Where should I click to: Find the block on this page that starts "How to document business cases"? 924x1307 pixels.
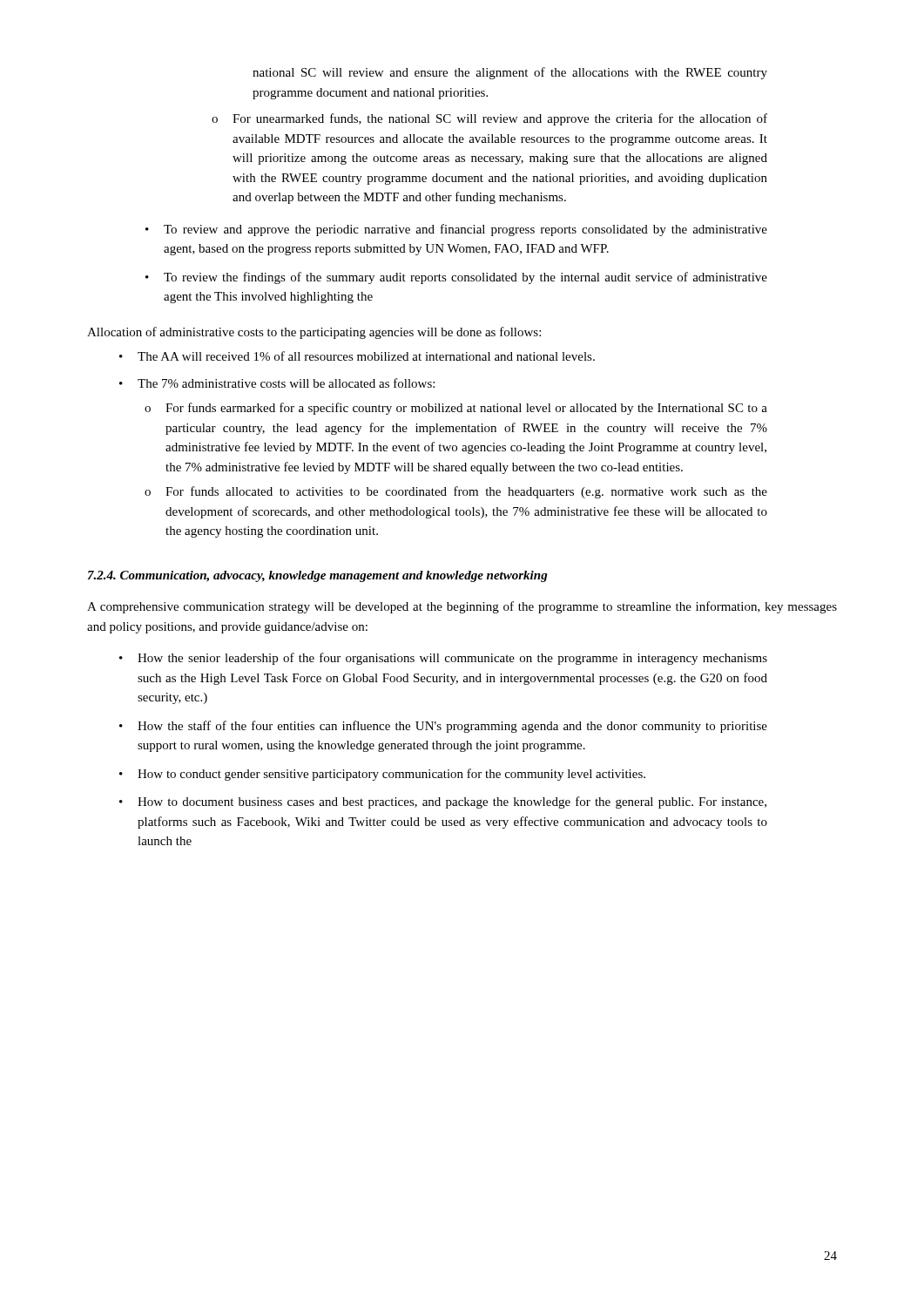pos(452,821)
